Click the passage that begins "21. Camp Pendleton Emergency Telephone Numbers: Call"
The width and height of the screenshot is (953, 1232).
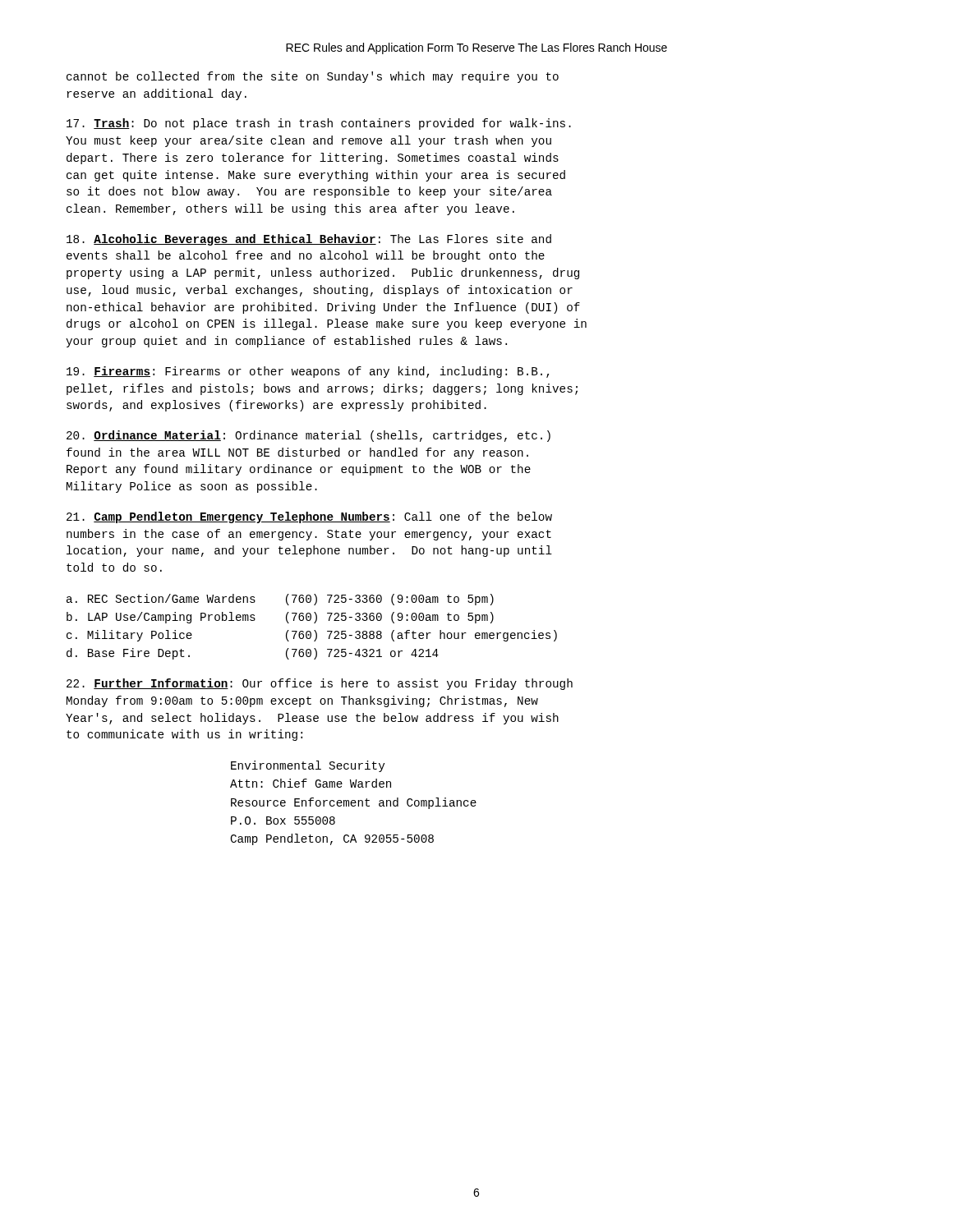pos(309,543)
